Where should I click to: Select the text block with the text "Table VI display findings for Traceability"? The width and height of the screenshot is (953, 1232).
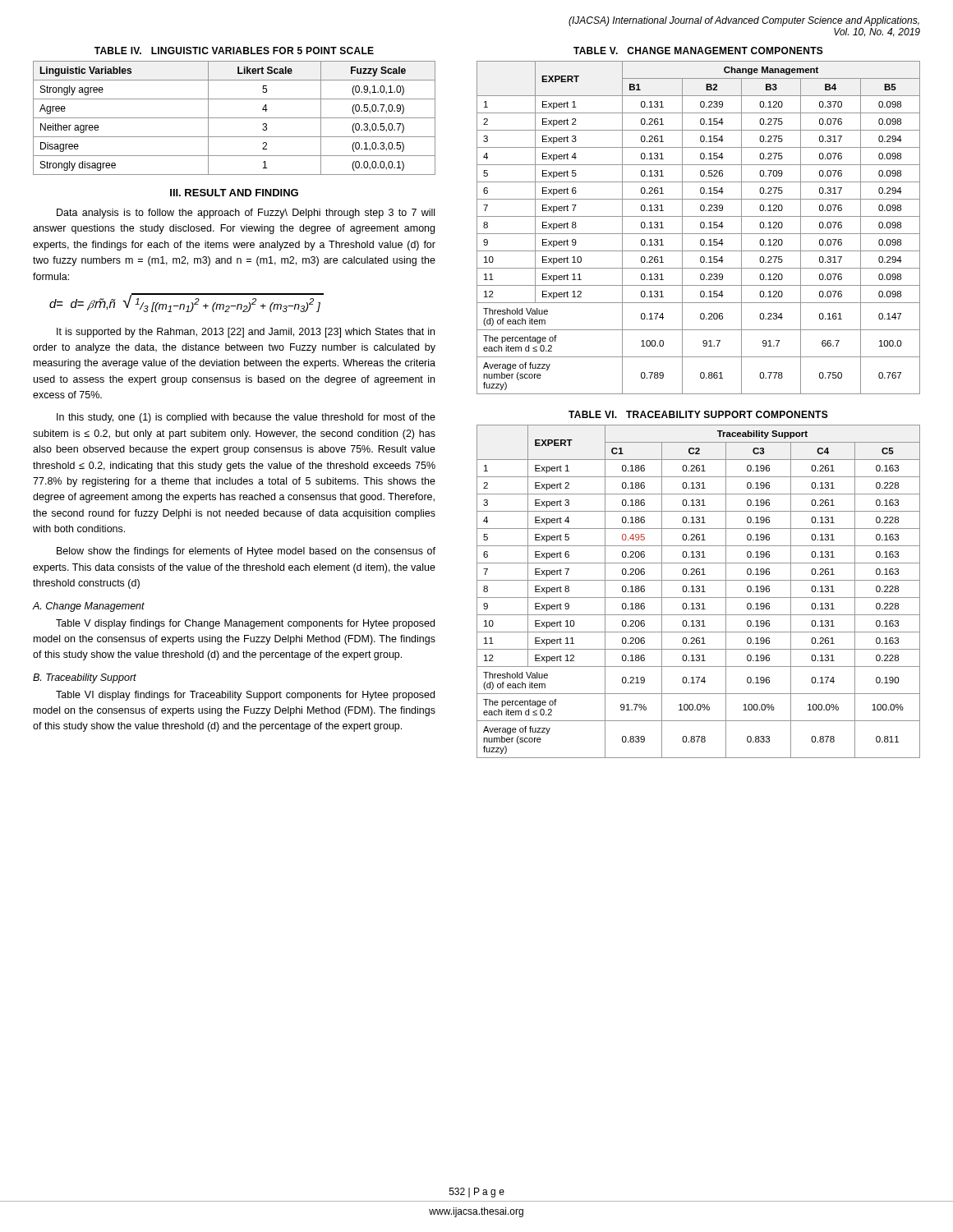click(234, 710)
